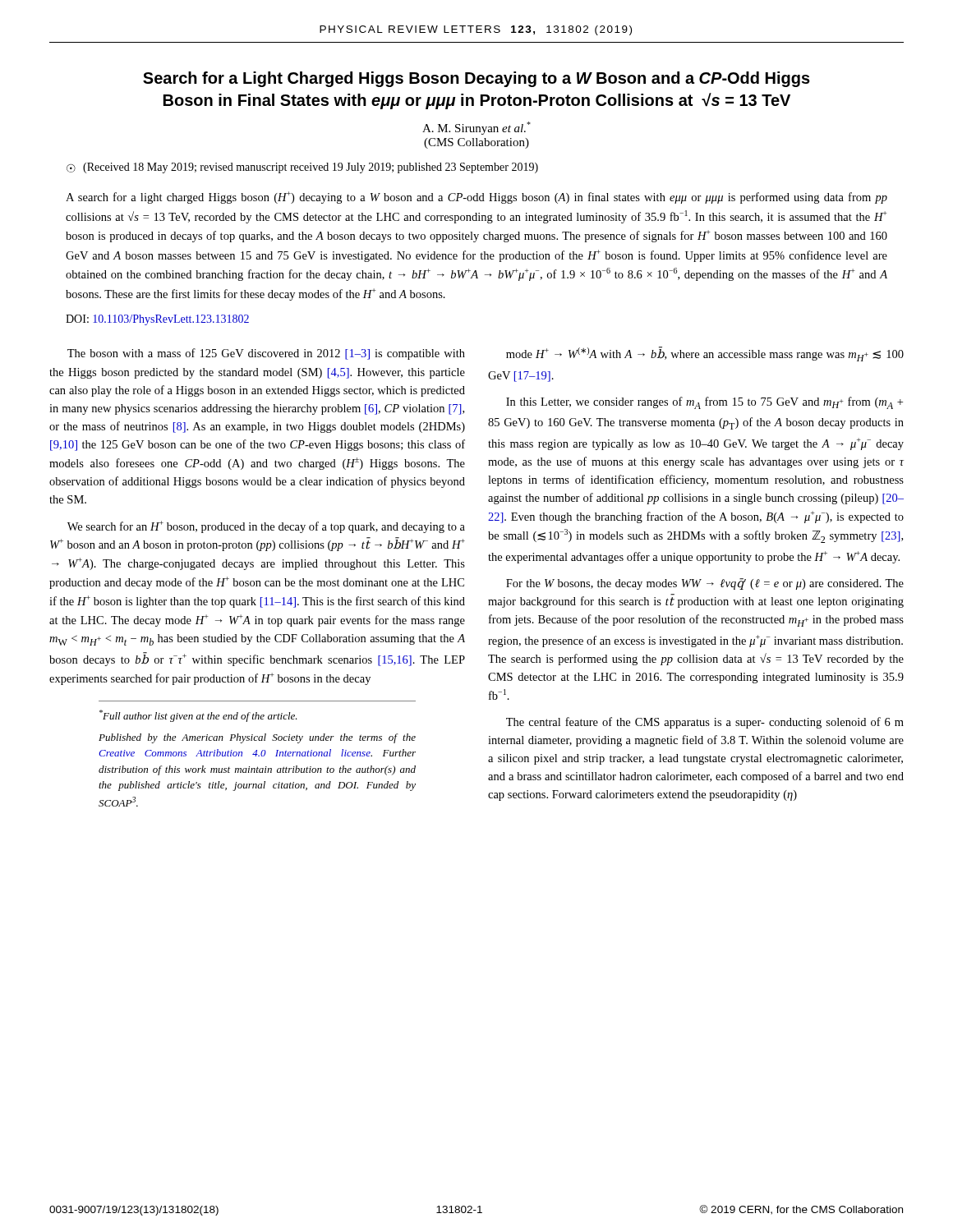Click on the text with the text "DOI: 10.1103/PhysRevLett.123.131802"

pyautogui.click(x=158, y=319)
